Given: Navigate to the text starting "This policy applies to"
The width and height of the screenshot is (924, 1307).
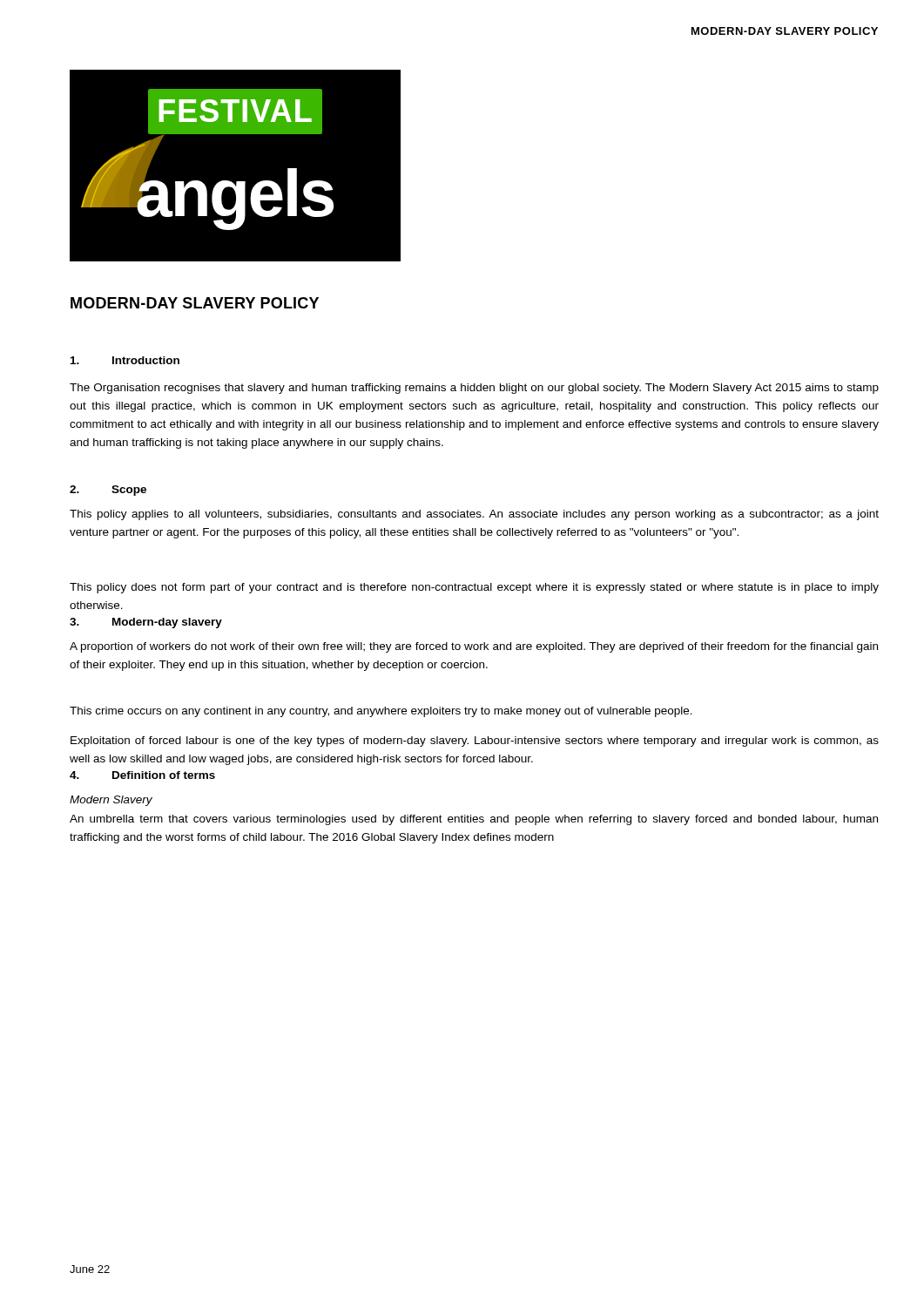Looking at the screenshot, I should [474, 523].
